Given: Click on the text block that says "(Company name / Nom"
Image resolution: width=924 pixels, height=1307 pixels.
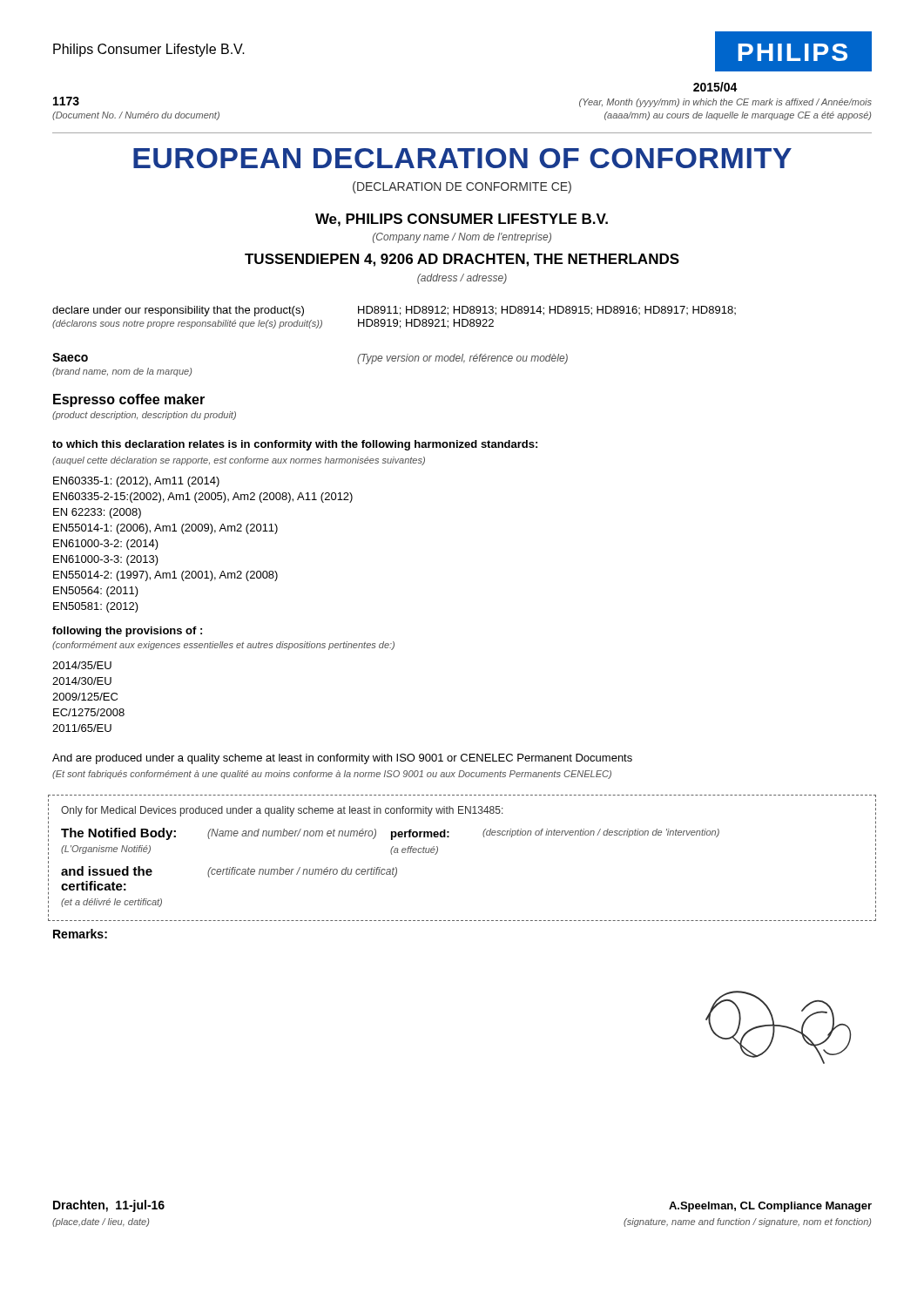Looking at the screenshot, I should [x=462, y=237].
